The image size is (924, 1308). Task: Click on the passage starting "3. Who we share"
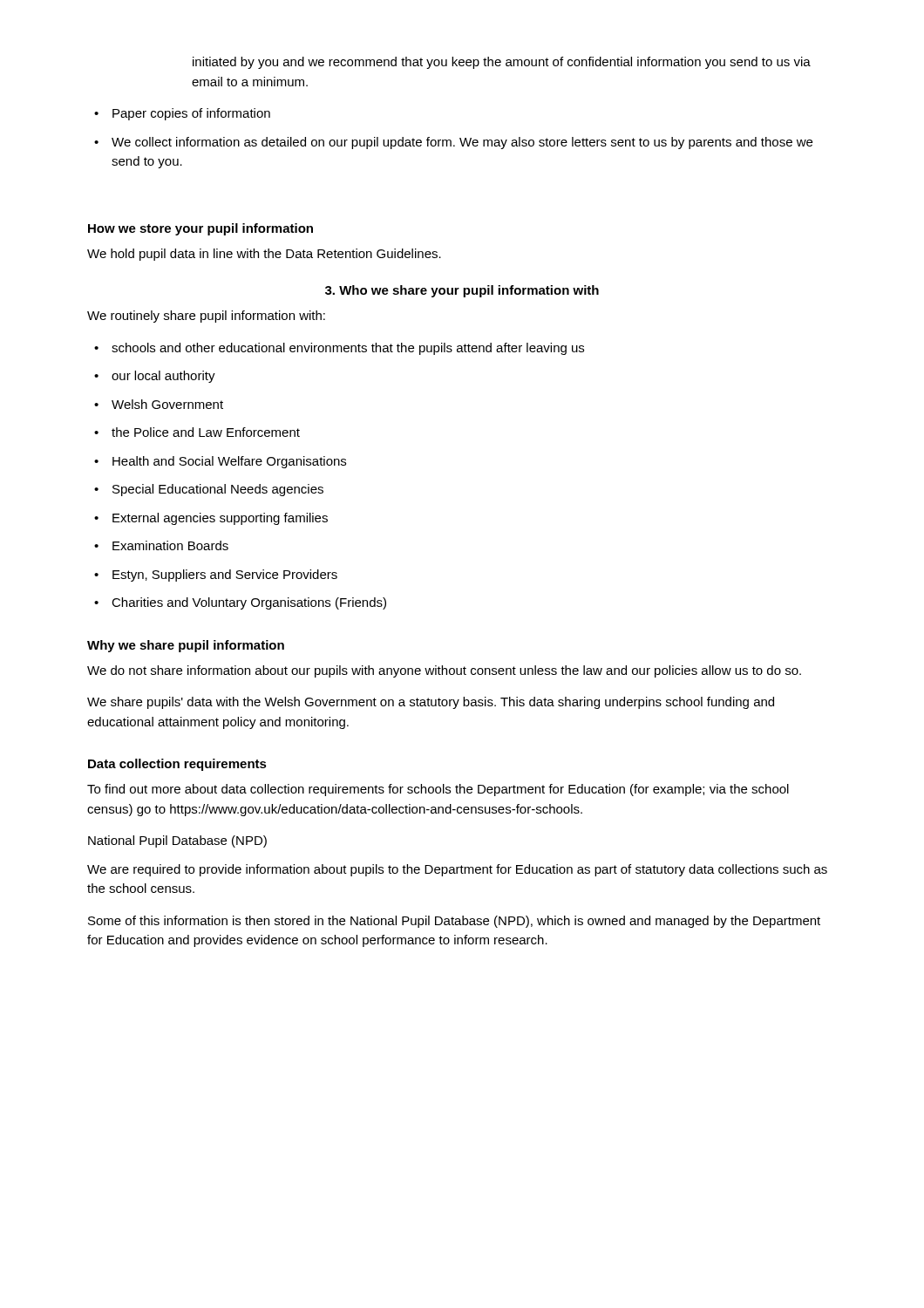[462, 290]
